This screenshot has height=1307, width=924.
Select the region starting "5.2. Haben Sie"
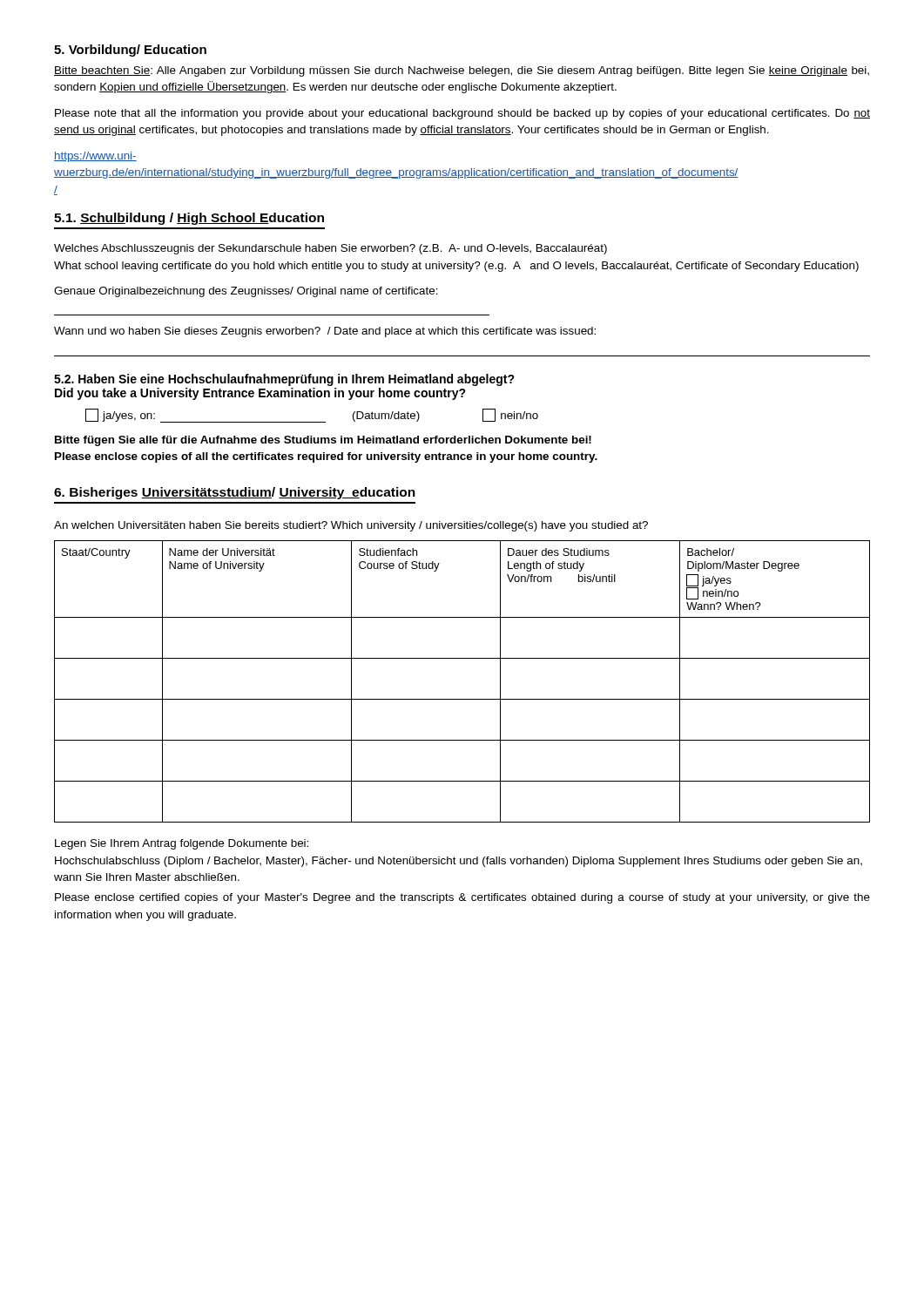[x=284, y=386]
